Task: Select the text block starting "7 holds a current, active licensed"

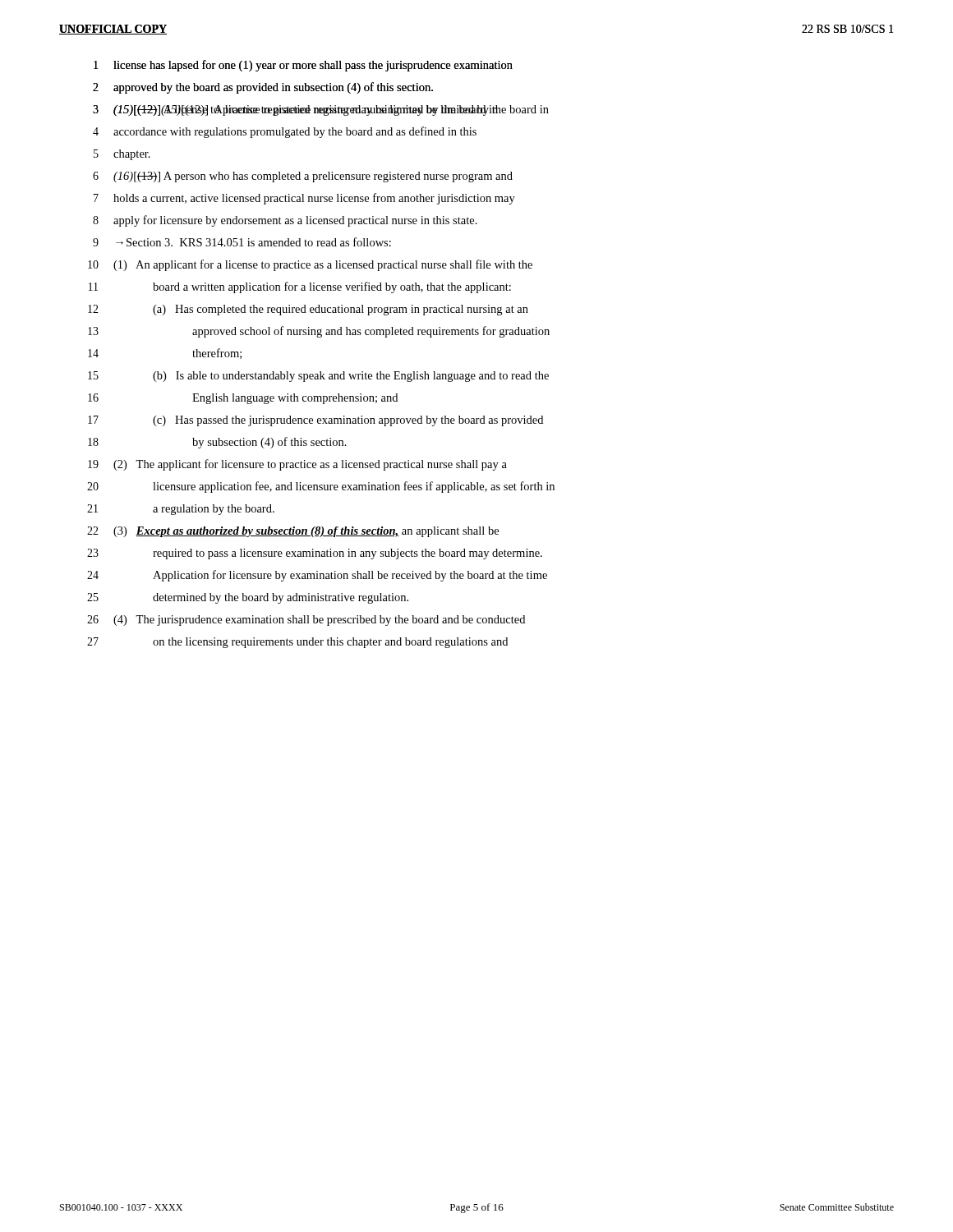Action: (x=476, y=198)
